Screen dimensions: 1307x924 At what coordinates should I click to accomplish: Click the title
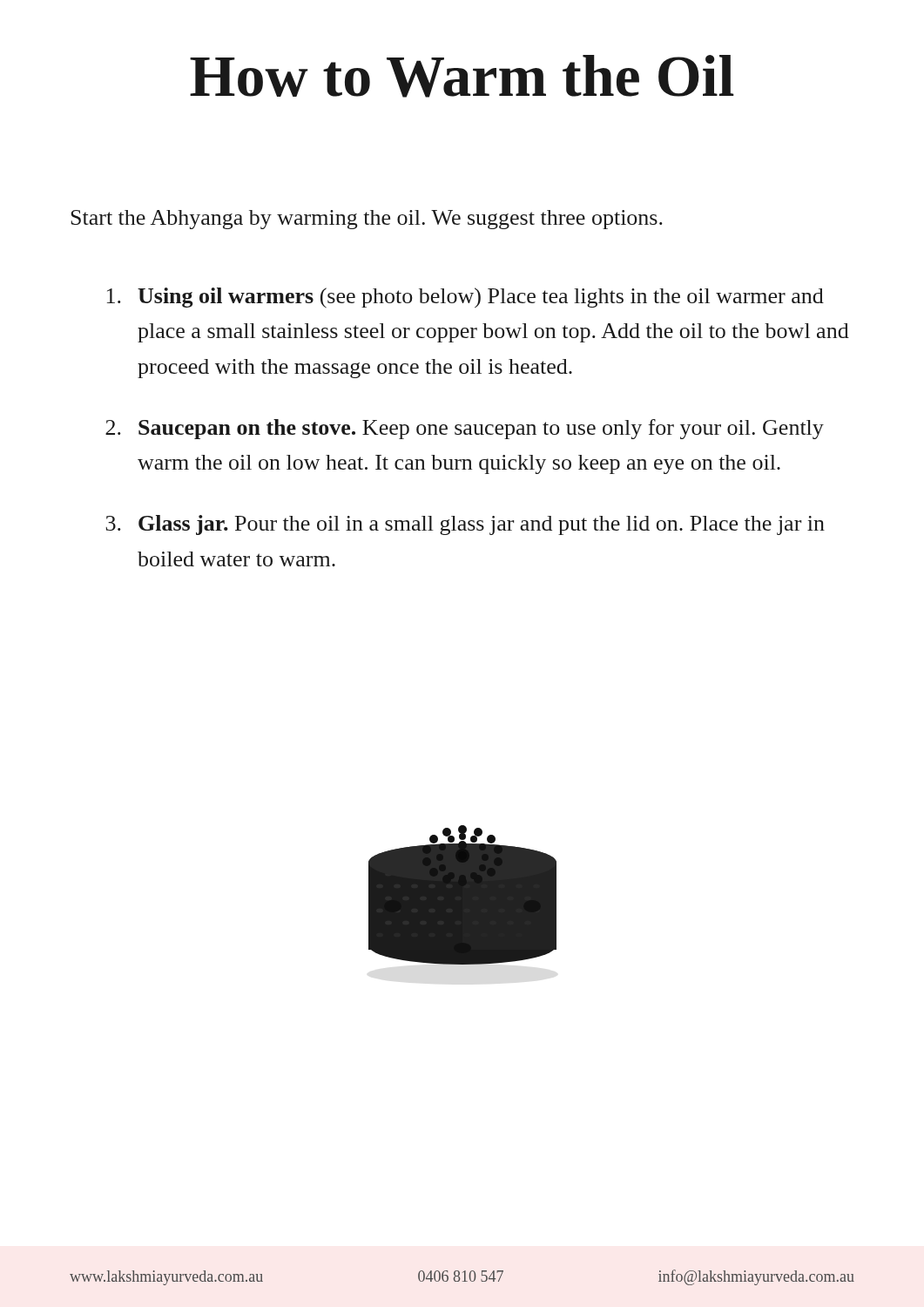[462, 76]
